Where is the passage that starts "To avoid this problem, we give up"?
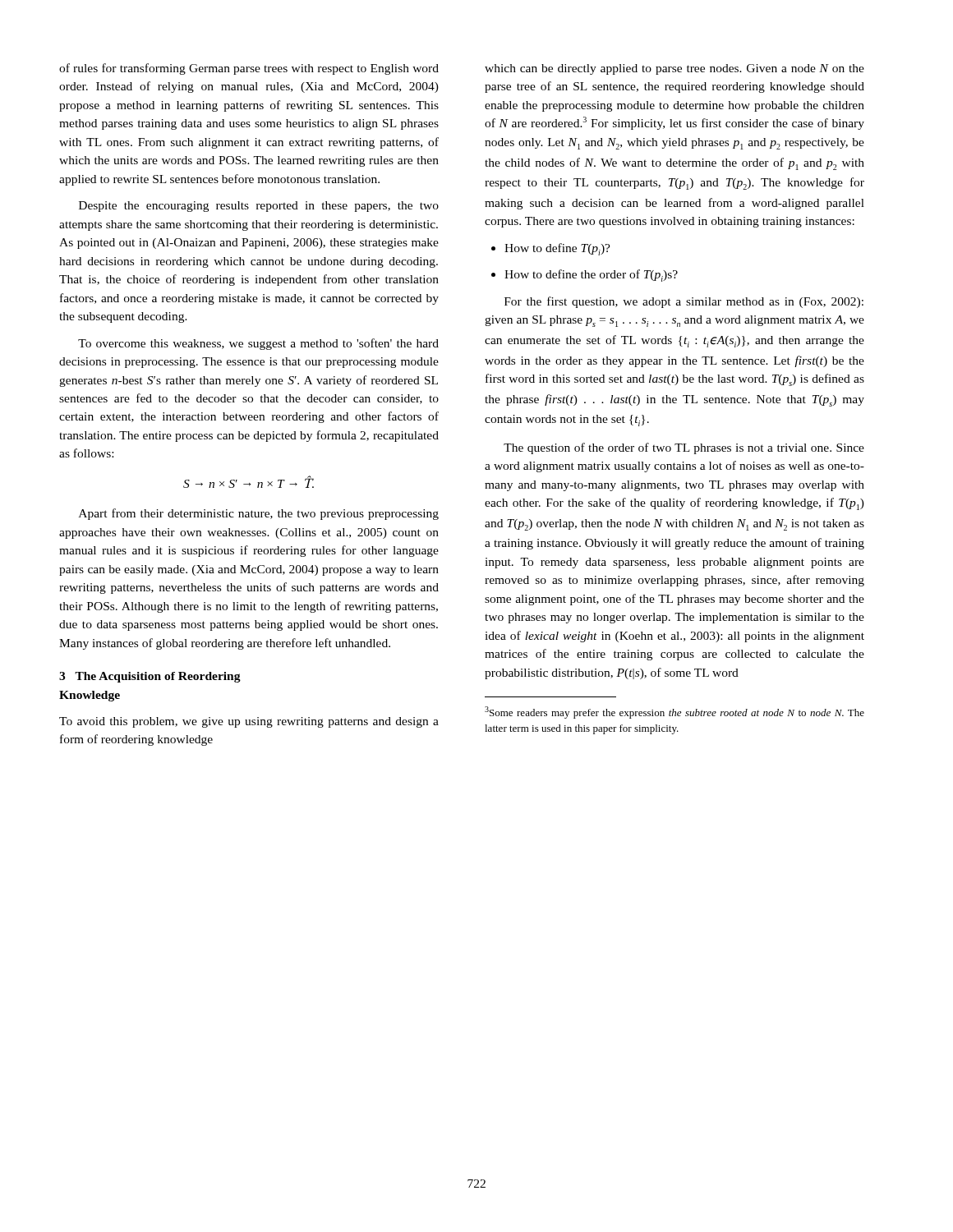Viewport: 953px width, 1232px height. 249,731
